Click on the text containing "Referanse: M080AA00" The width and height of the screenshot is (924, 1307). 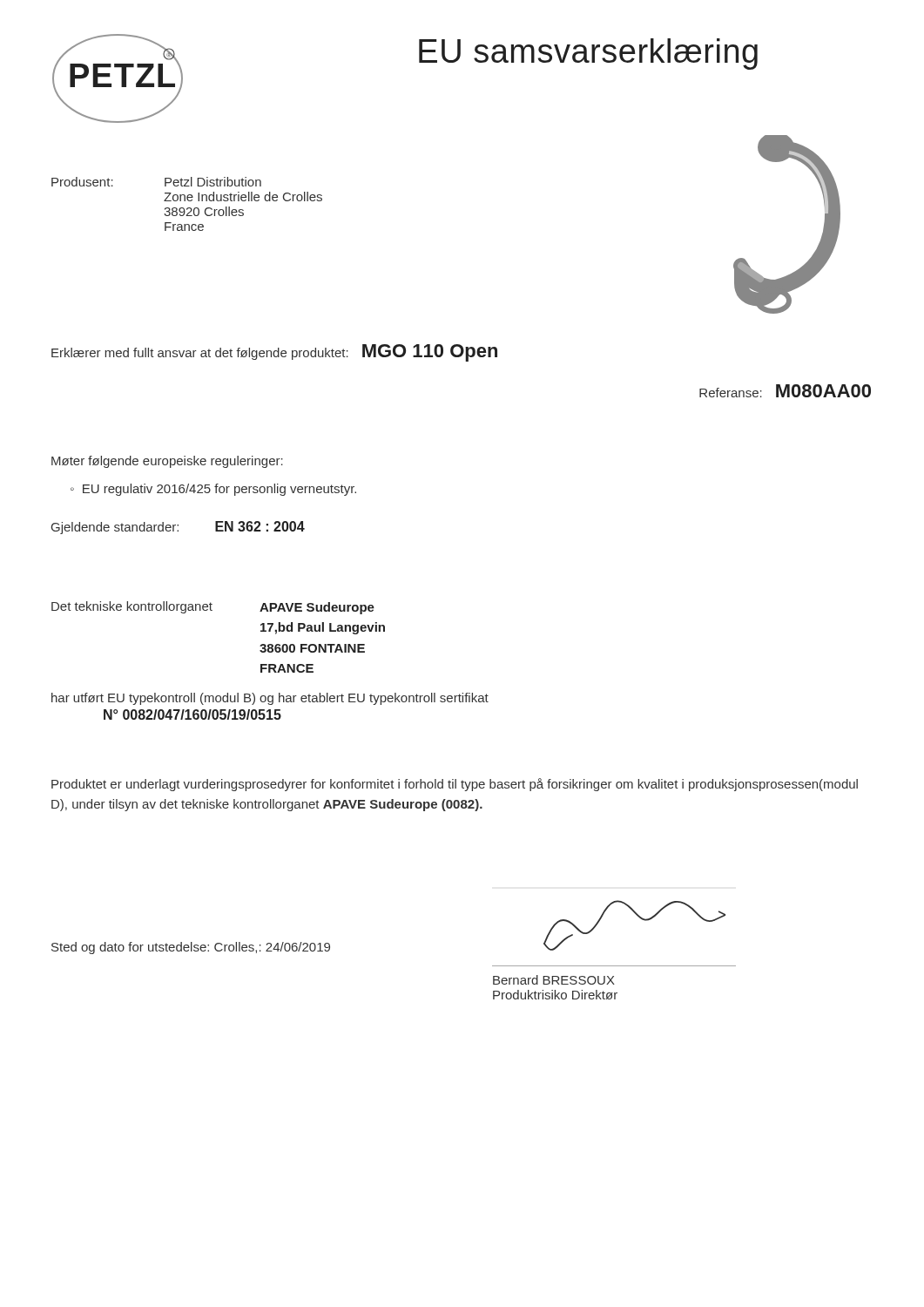coord(785,391)
